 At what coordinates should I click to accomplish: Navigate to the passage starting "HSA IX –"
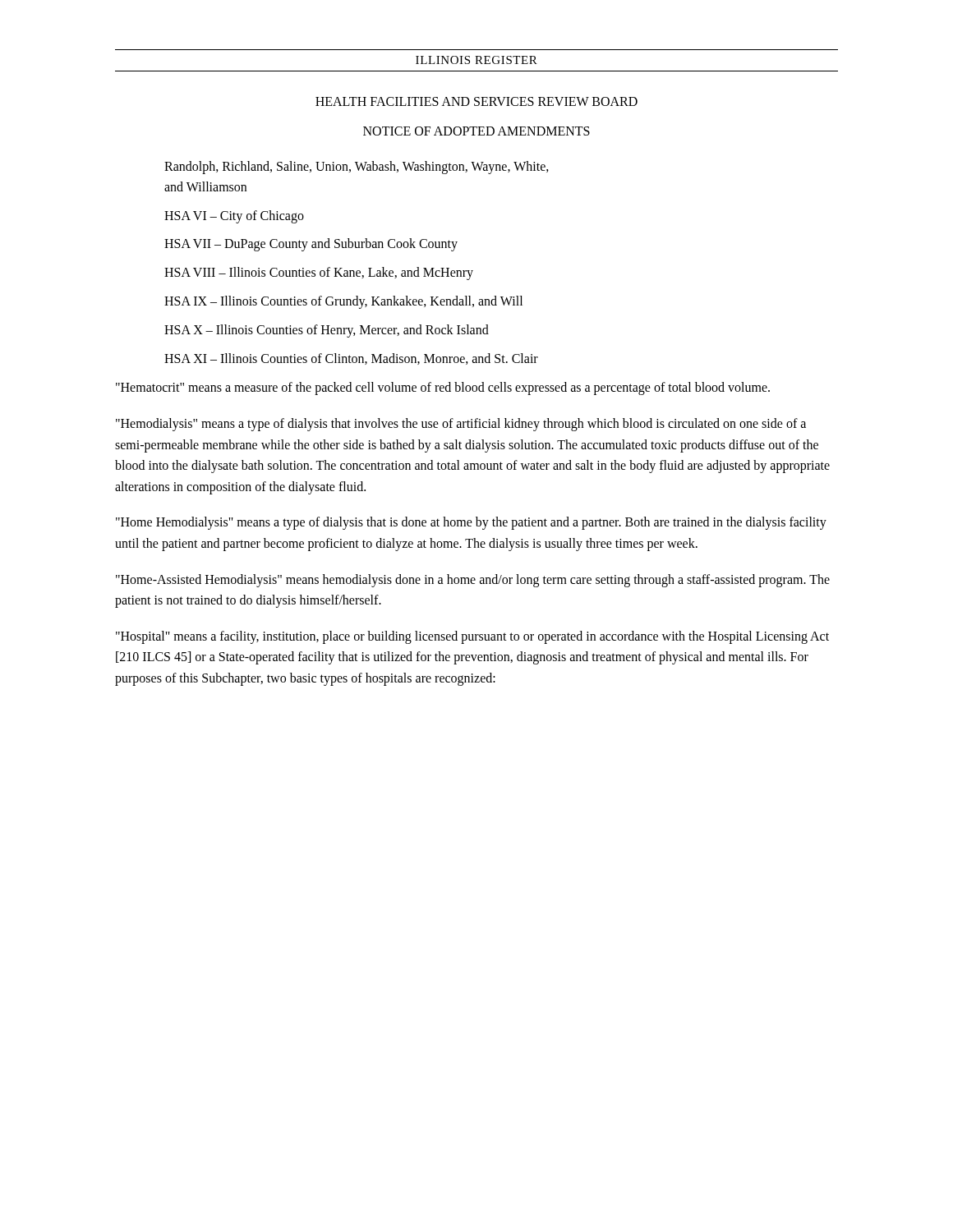344,301
